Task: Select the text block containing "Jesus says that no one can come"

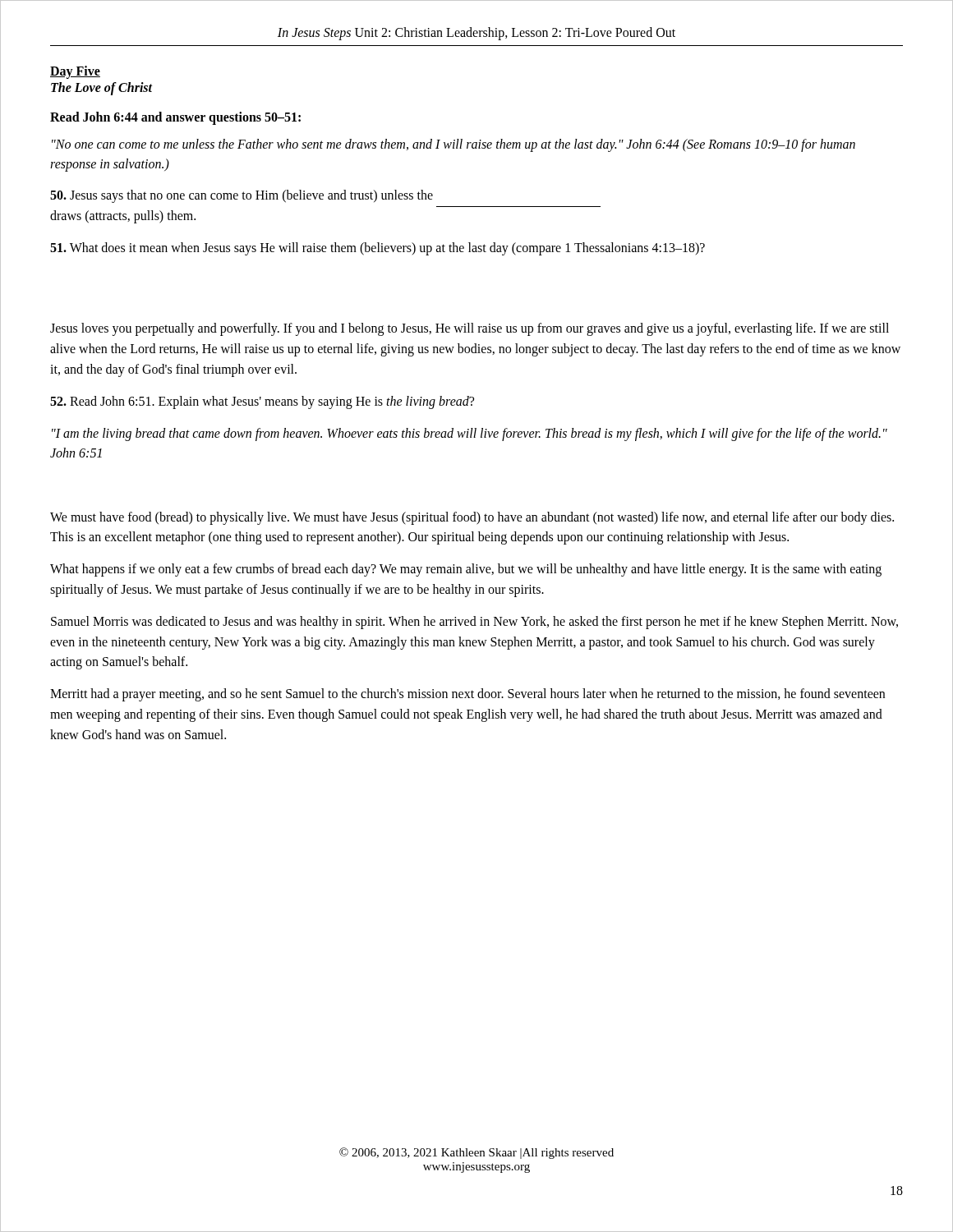Action: pyautogui.click(x=325, y=204)
